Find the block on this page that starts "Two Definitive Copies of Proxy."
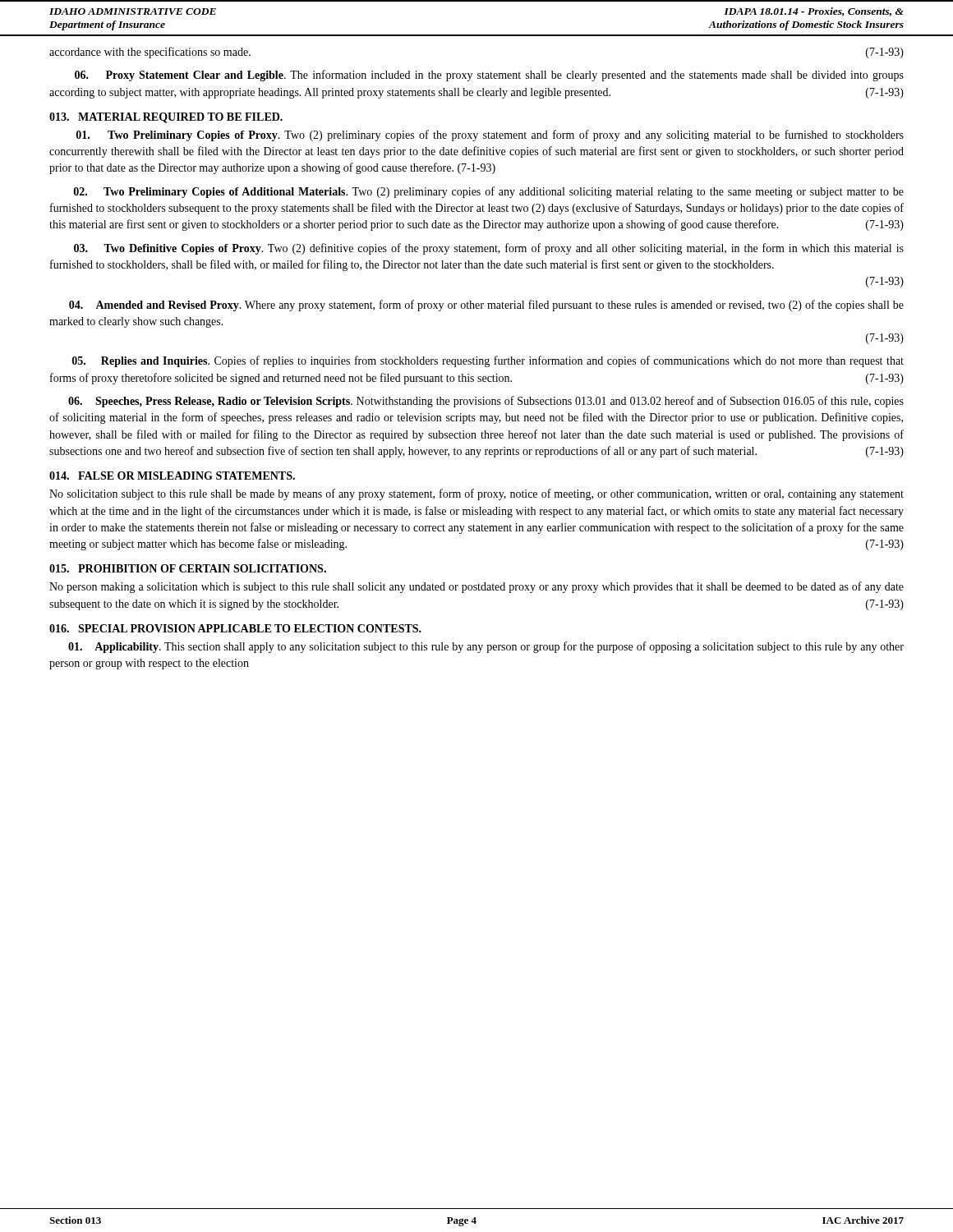Image resolution: width=953 pixels, height=1232 pixels. tap(476, 266)
